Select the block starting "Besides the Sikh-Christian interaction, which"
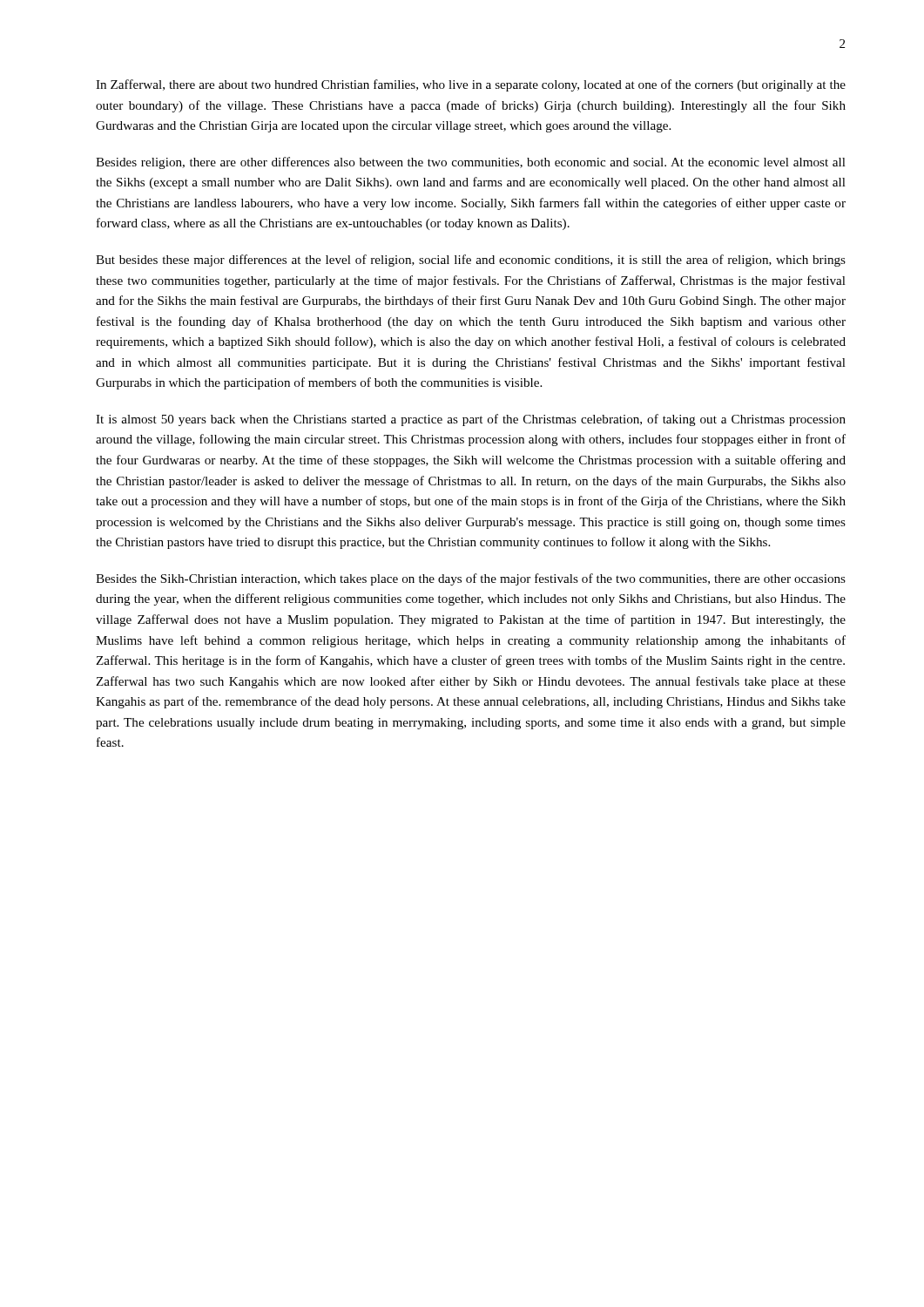Image resolution: width=924 pixels, height=1307 pixels. point(471,660)
